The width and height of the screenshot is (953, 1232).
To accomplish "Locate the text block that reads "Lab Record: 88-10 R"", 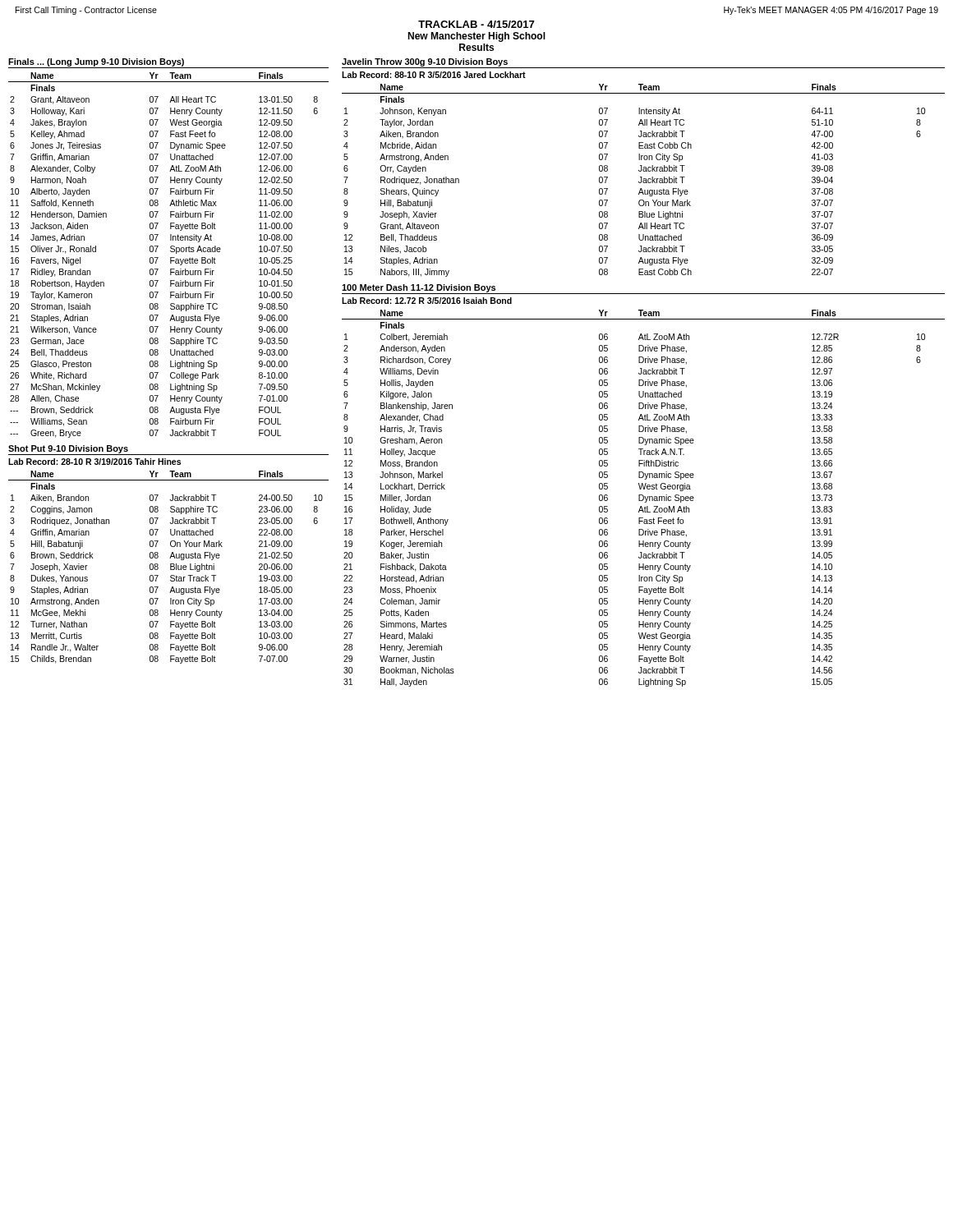I will point(434,75).
